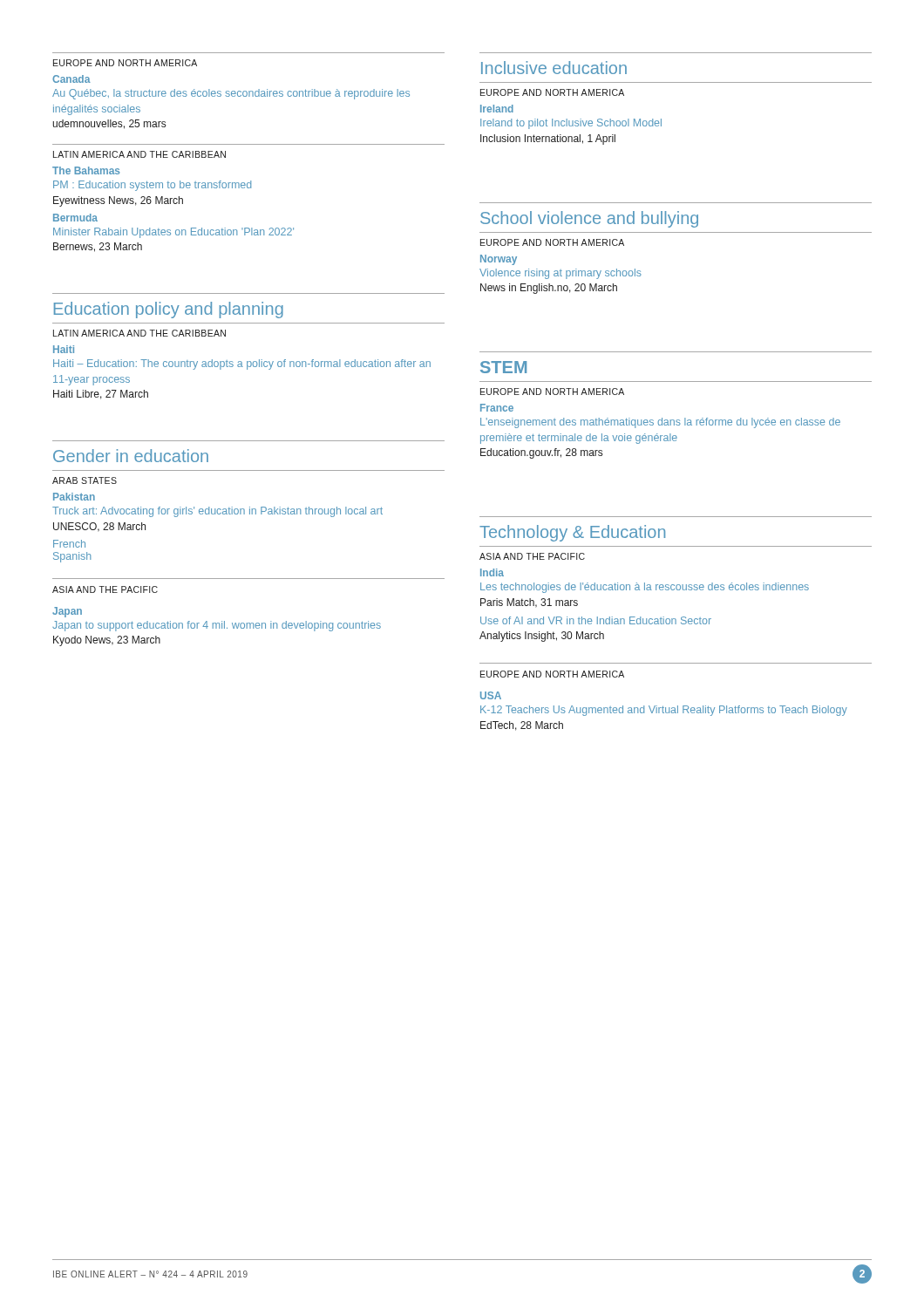924x1308 pixels.
Task: Point to the block beginning "Japan Japan to support education"
Action: point(248,625)
